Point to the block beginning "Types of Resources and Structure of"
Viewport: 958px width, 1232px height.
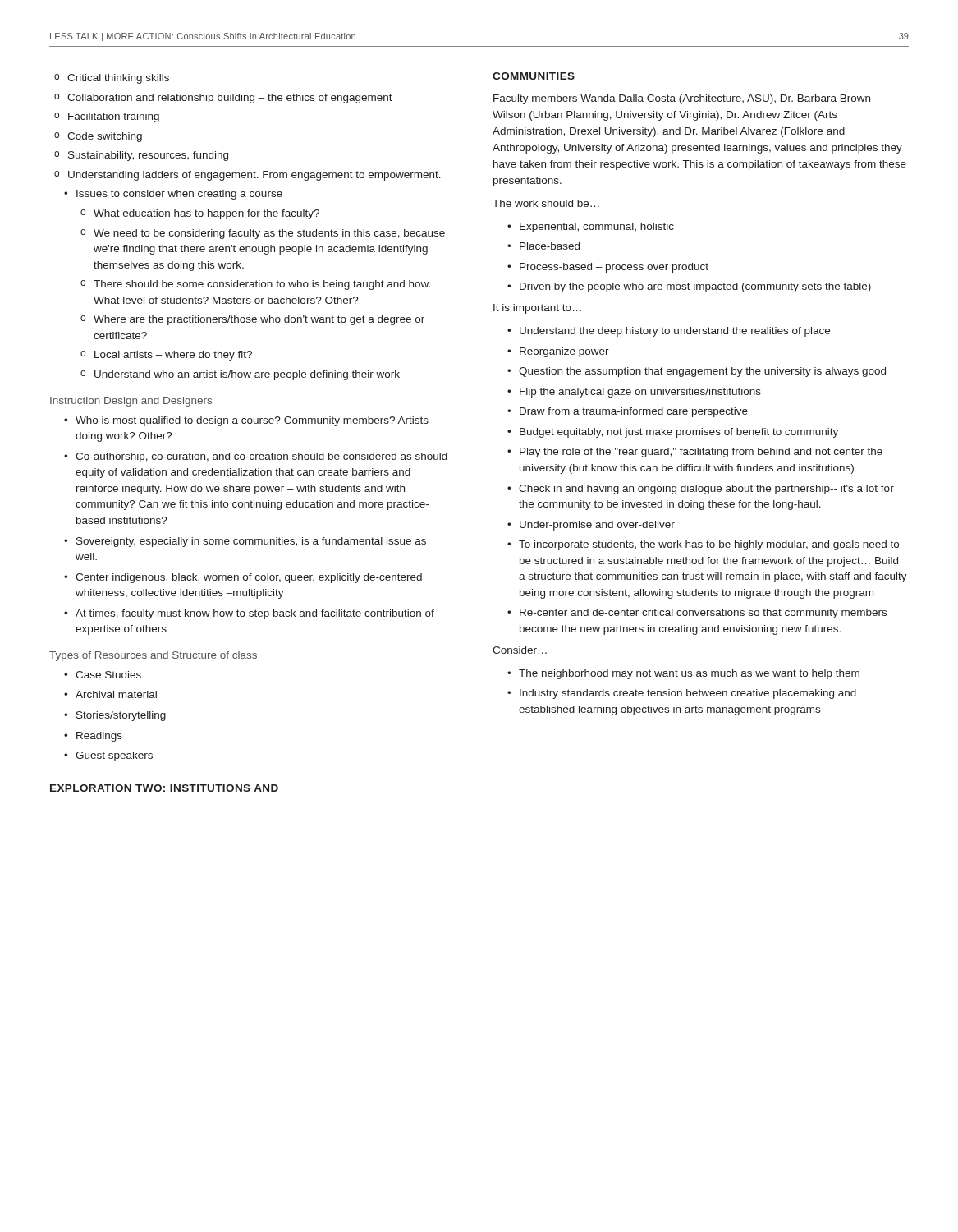click(153, 655)
